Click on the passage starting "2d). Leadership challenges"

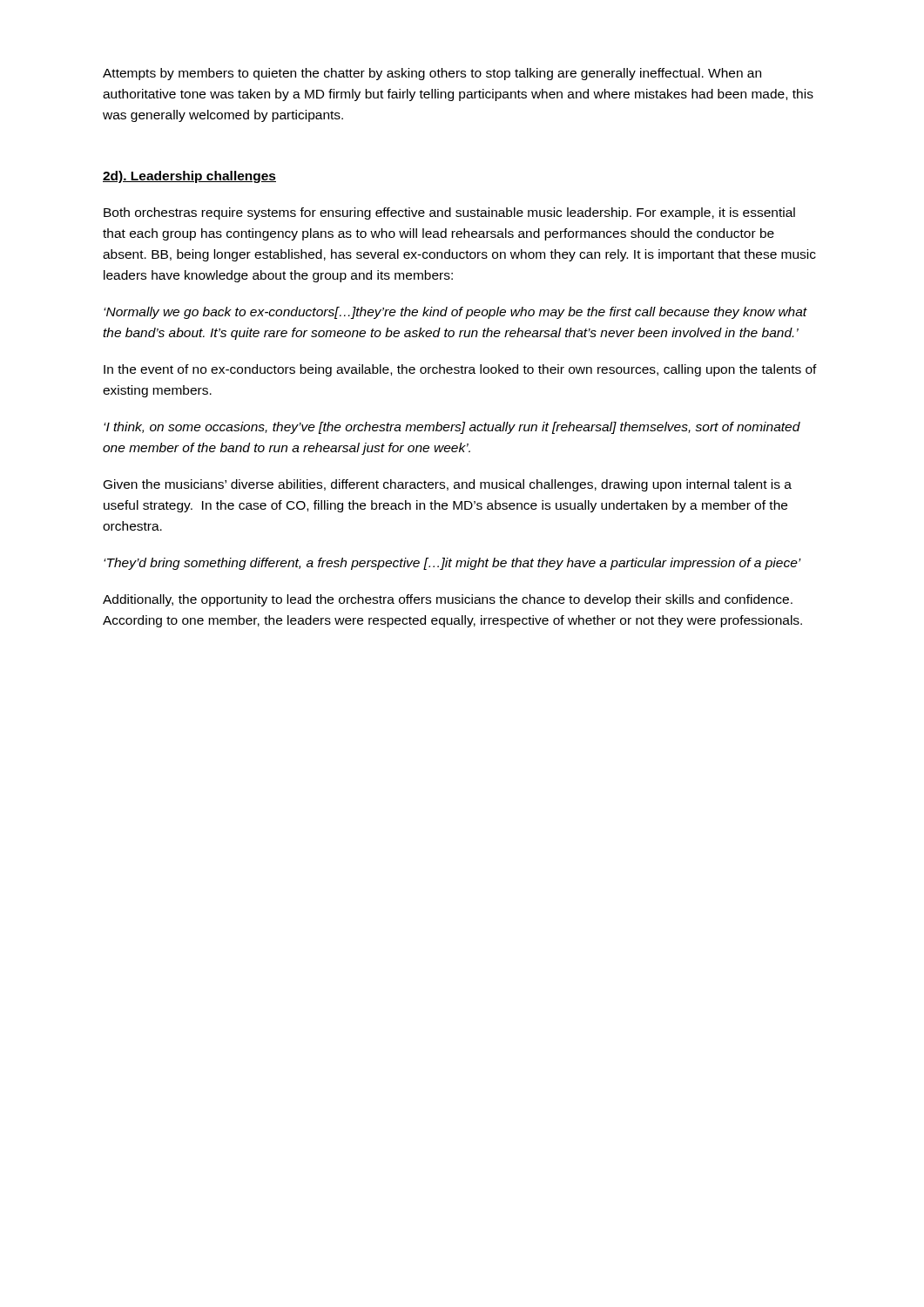pyautogui.click(x=189, y=176)
